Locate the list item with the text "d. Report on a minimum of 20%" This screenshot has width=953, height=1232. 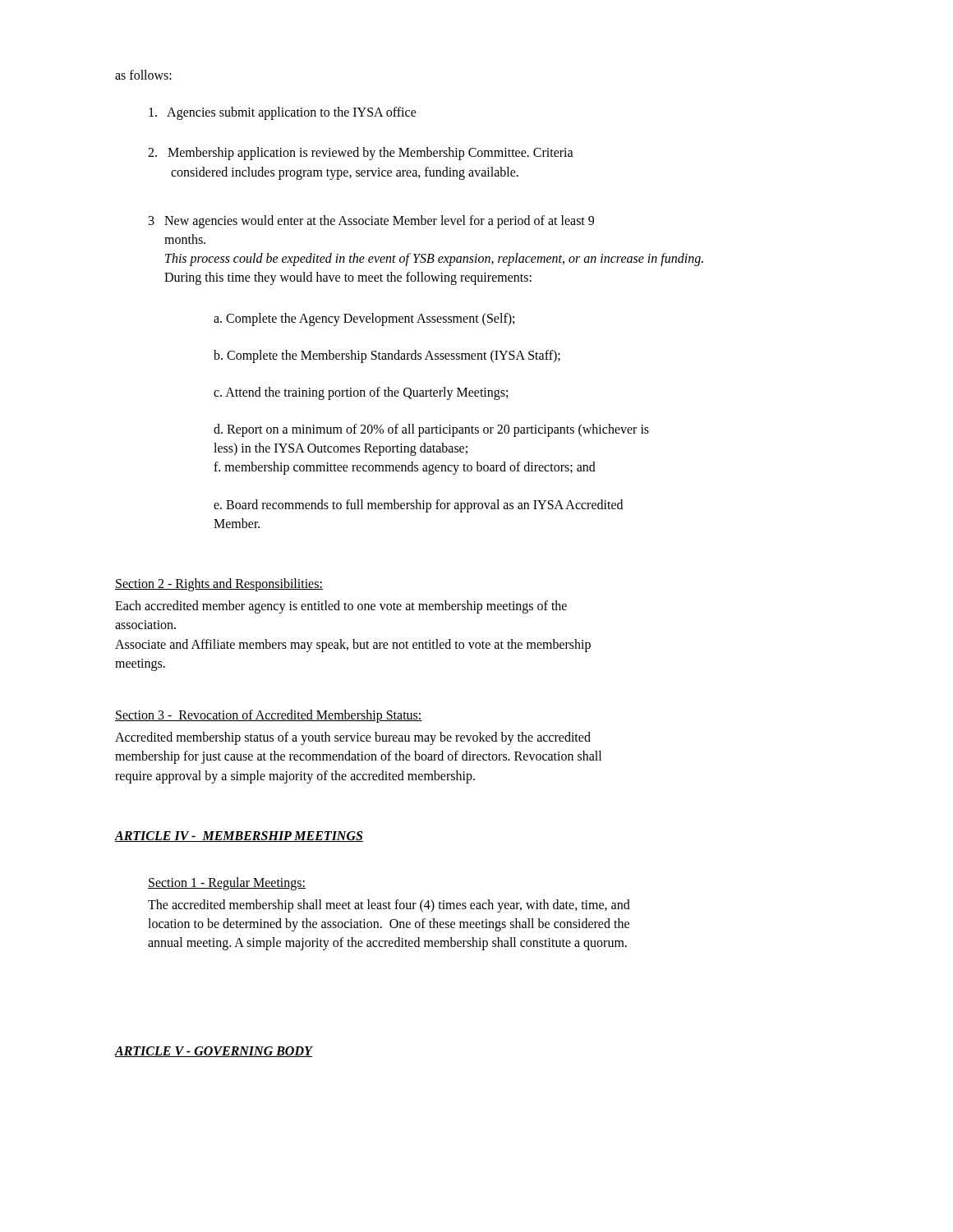click(x=431, y=448)
